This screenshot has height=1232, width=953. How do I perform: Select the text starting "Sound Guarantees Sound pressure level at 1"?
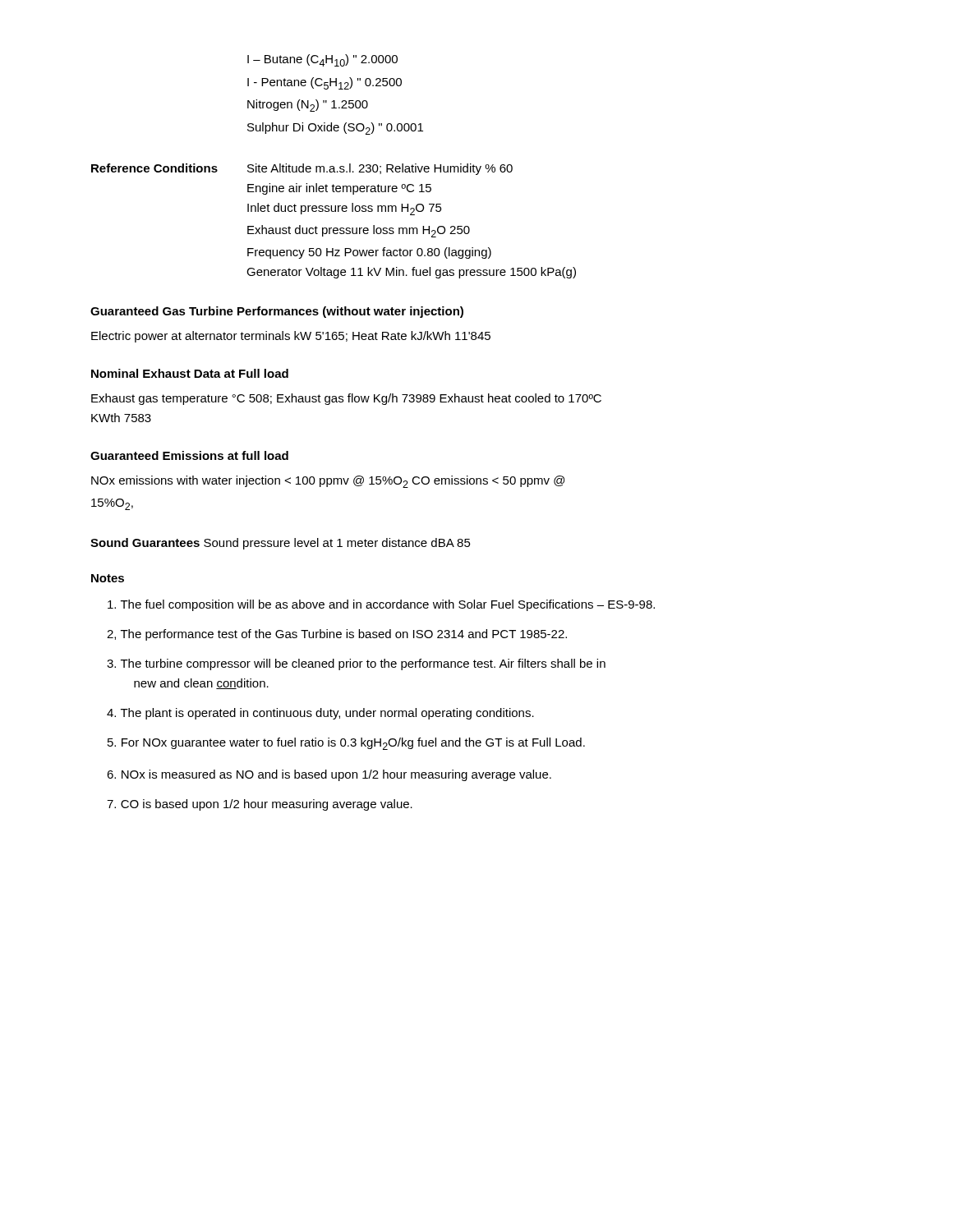coord(280,542)
